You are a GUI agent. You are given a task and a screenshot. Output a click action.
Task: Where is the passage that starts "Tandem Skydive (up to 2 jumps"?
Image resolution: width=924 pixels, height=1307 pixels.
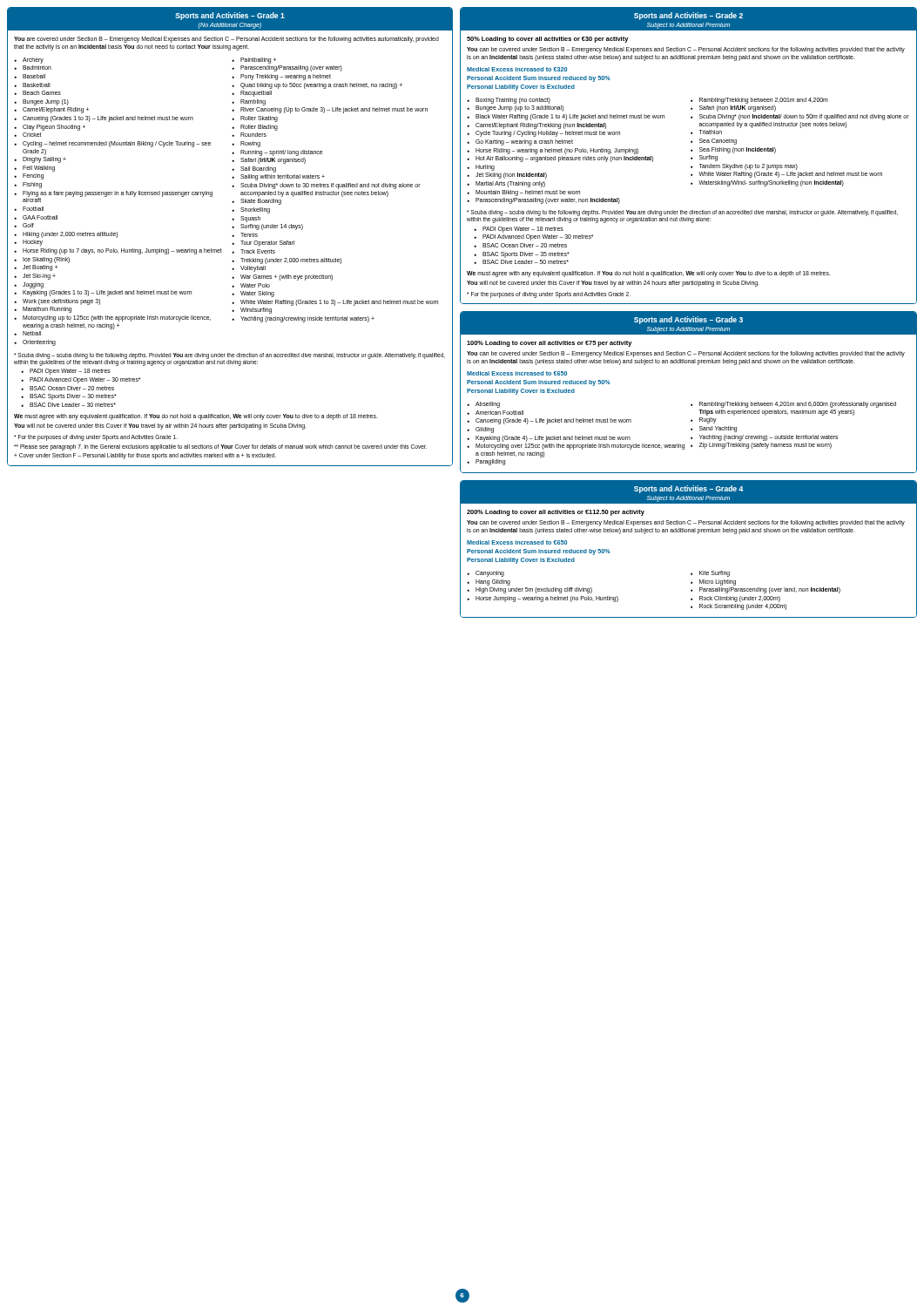coord(748,166)
